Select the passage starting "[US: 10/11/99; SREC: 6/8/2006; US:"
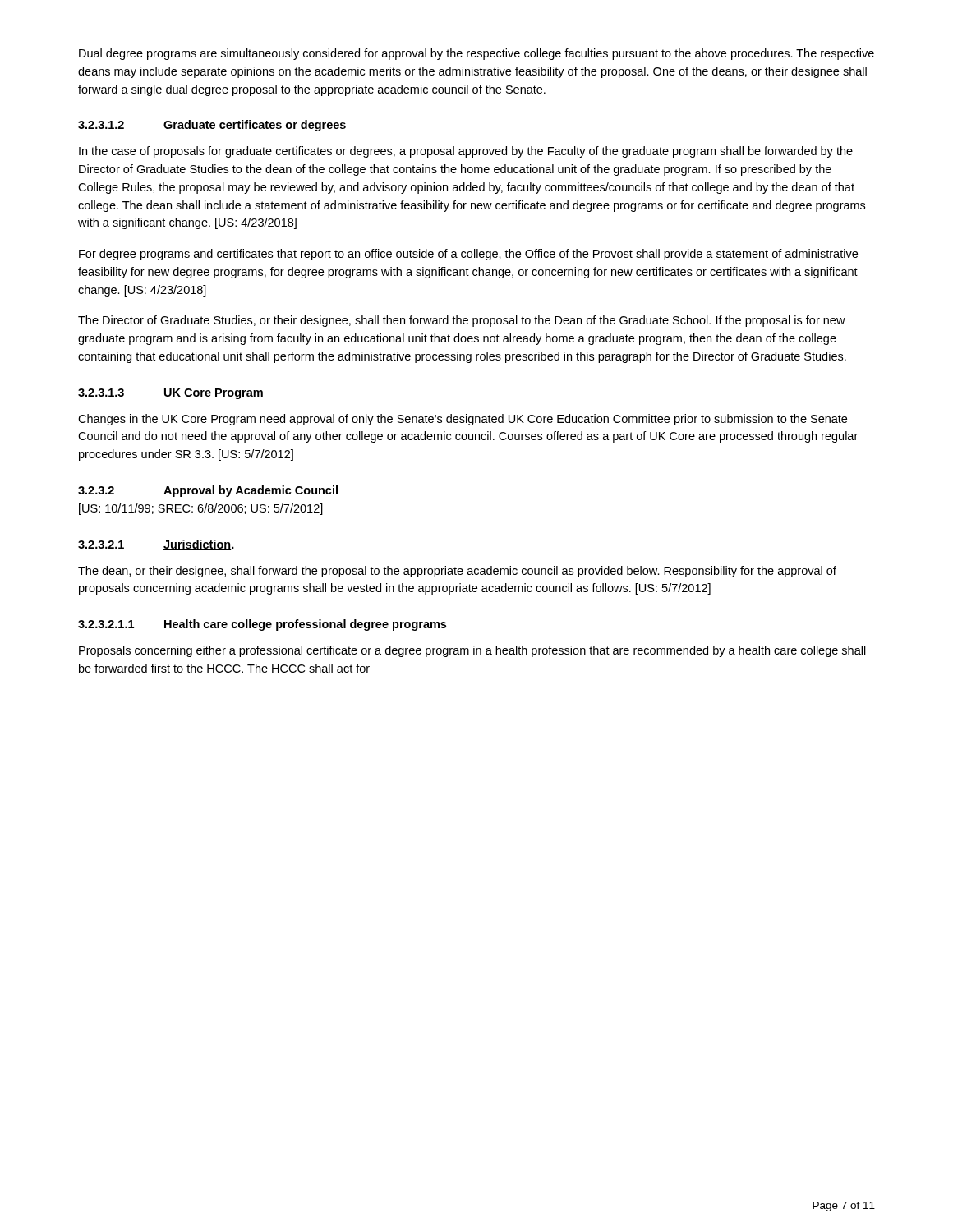Screen dimensions: 1232x953 click(201, 508)
